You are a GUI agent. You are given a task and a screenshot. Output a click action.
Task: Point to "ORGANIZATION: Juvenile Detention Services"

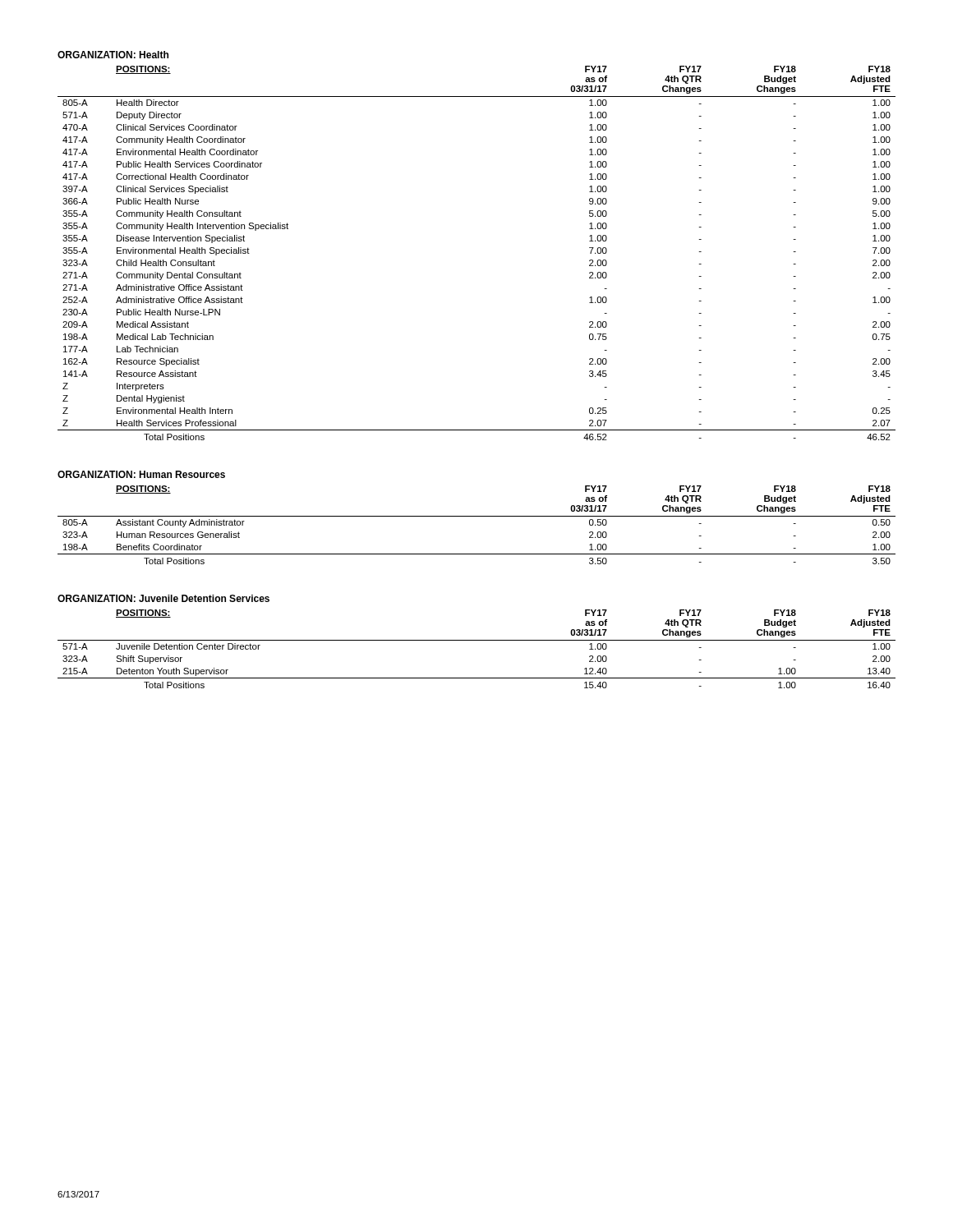click(164, 599)
